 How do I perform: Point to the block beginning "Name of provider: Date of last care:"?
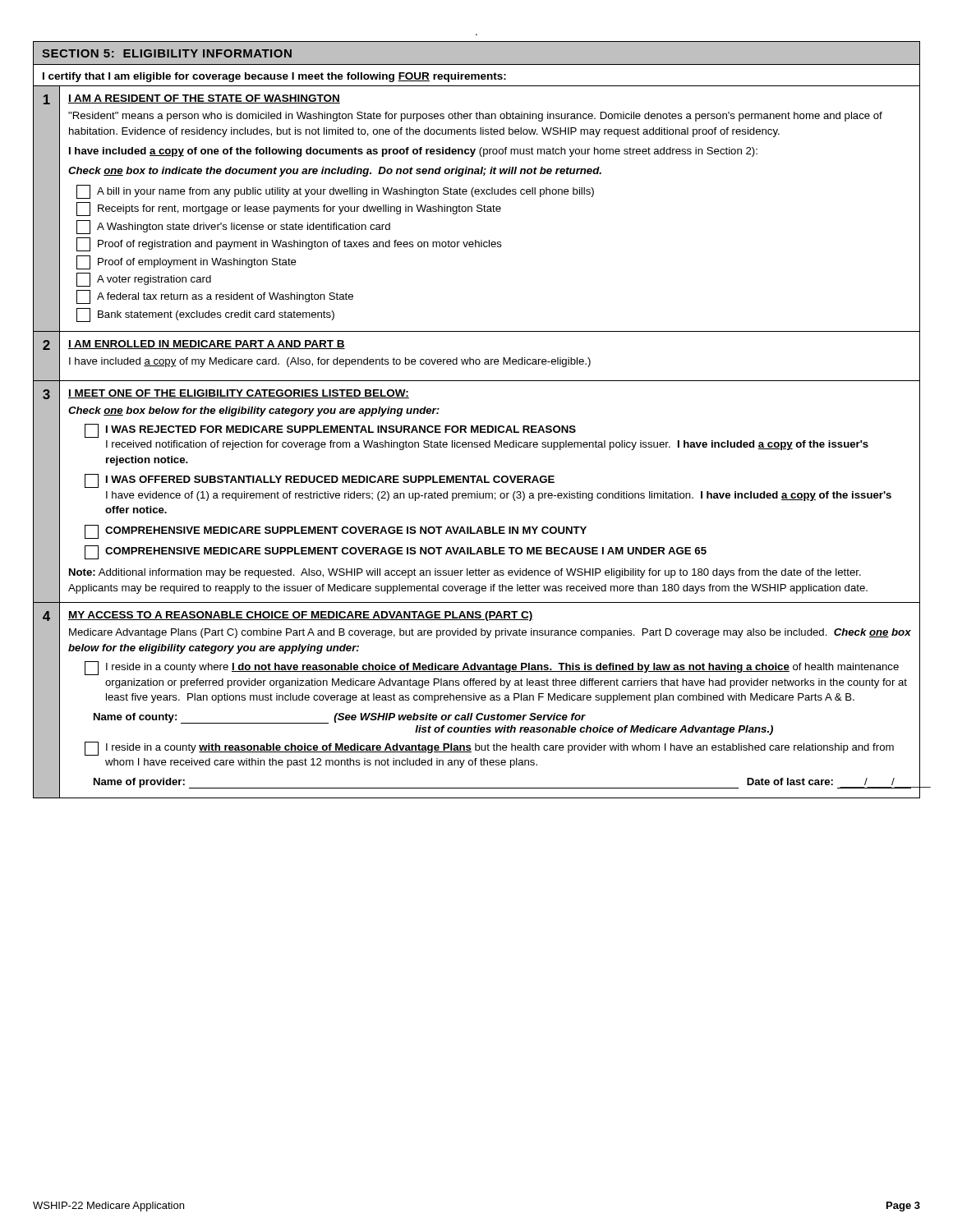502,782
